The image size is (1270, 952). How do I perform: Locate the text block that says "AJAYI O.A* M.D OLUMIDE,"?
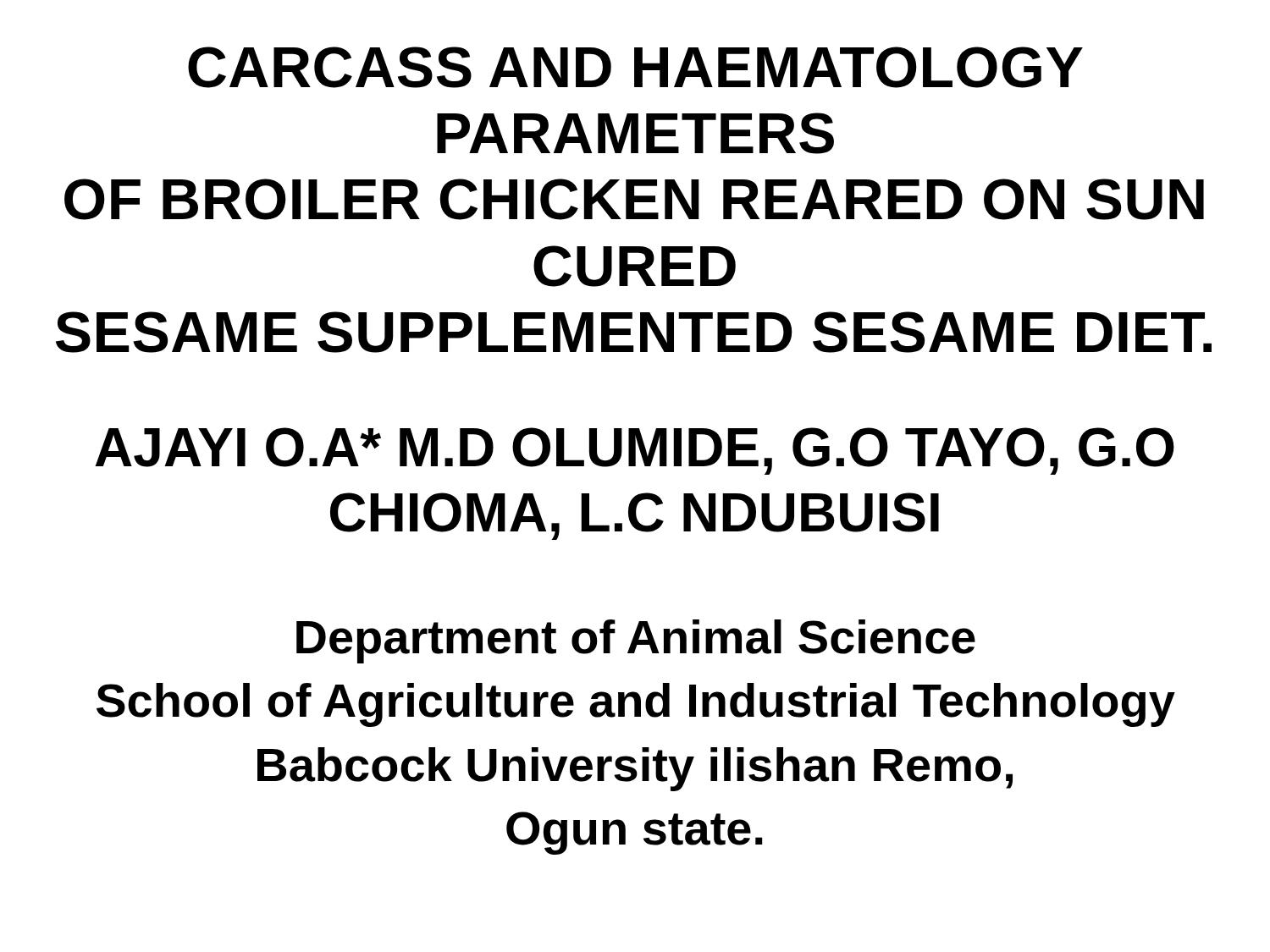pyautogui.click(x=635, y=480)
